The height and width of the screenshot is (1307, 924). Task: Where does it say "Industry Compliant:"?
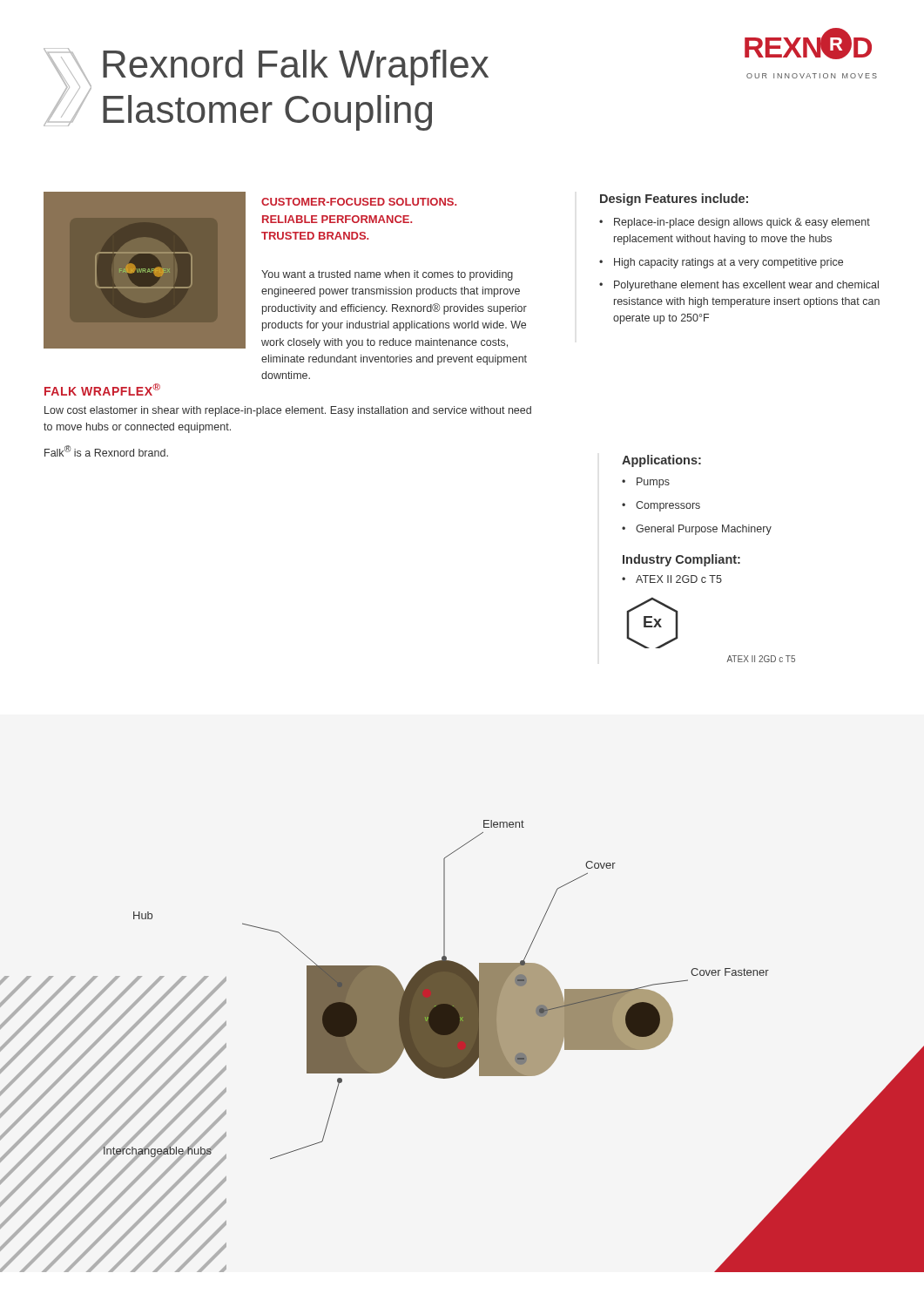coord(681,560)
